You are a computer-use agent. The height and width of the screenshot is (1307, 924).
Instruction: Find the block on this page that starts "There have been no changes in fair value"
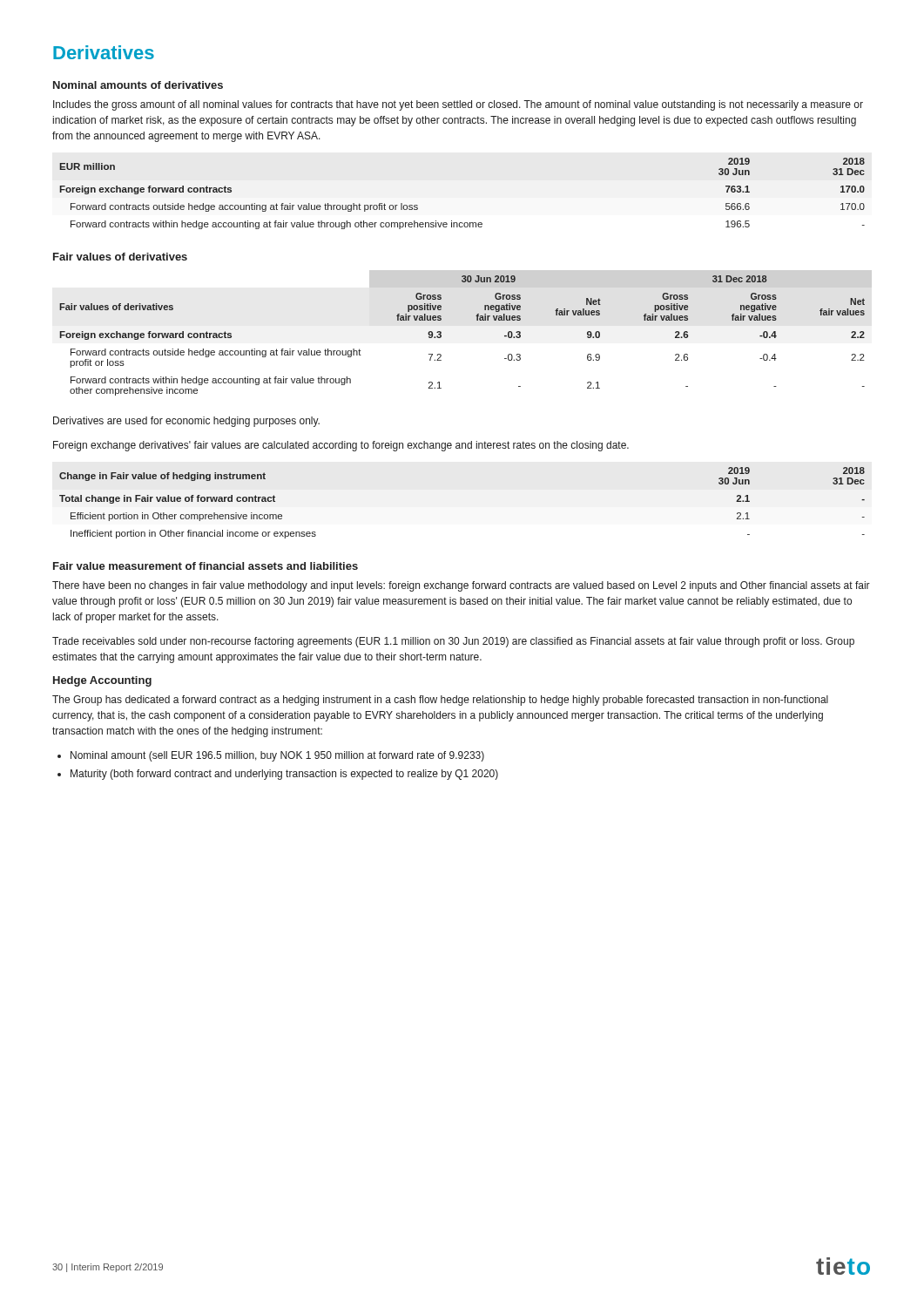(461, 601)
